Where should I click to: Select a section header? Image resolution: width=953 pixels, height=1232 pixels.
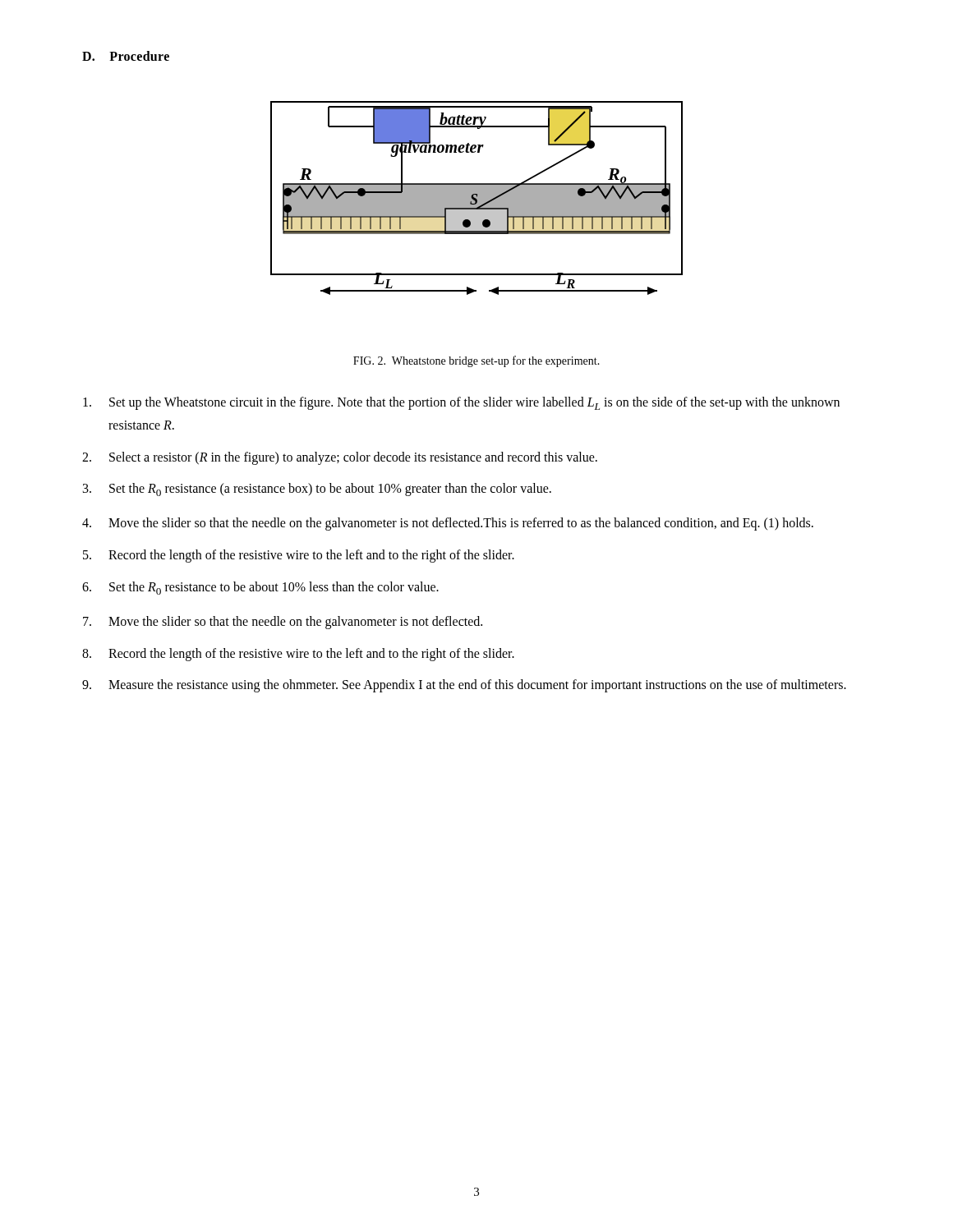126,56
